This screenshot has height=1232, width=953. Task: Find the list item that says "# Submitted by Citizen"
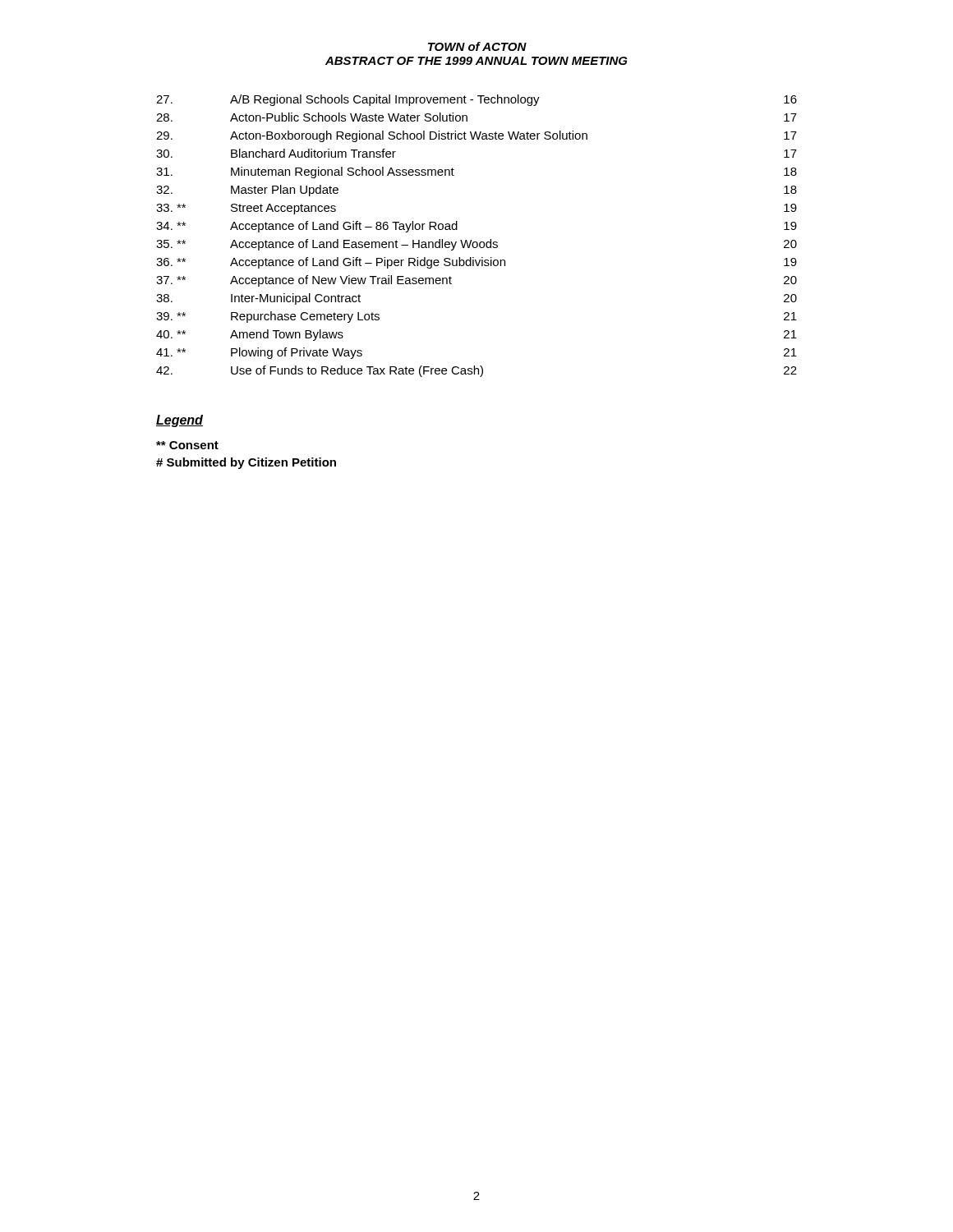click(246, 462)
